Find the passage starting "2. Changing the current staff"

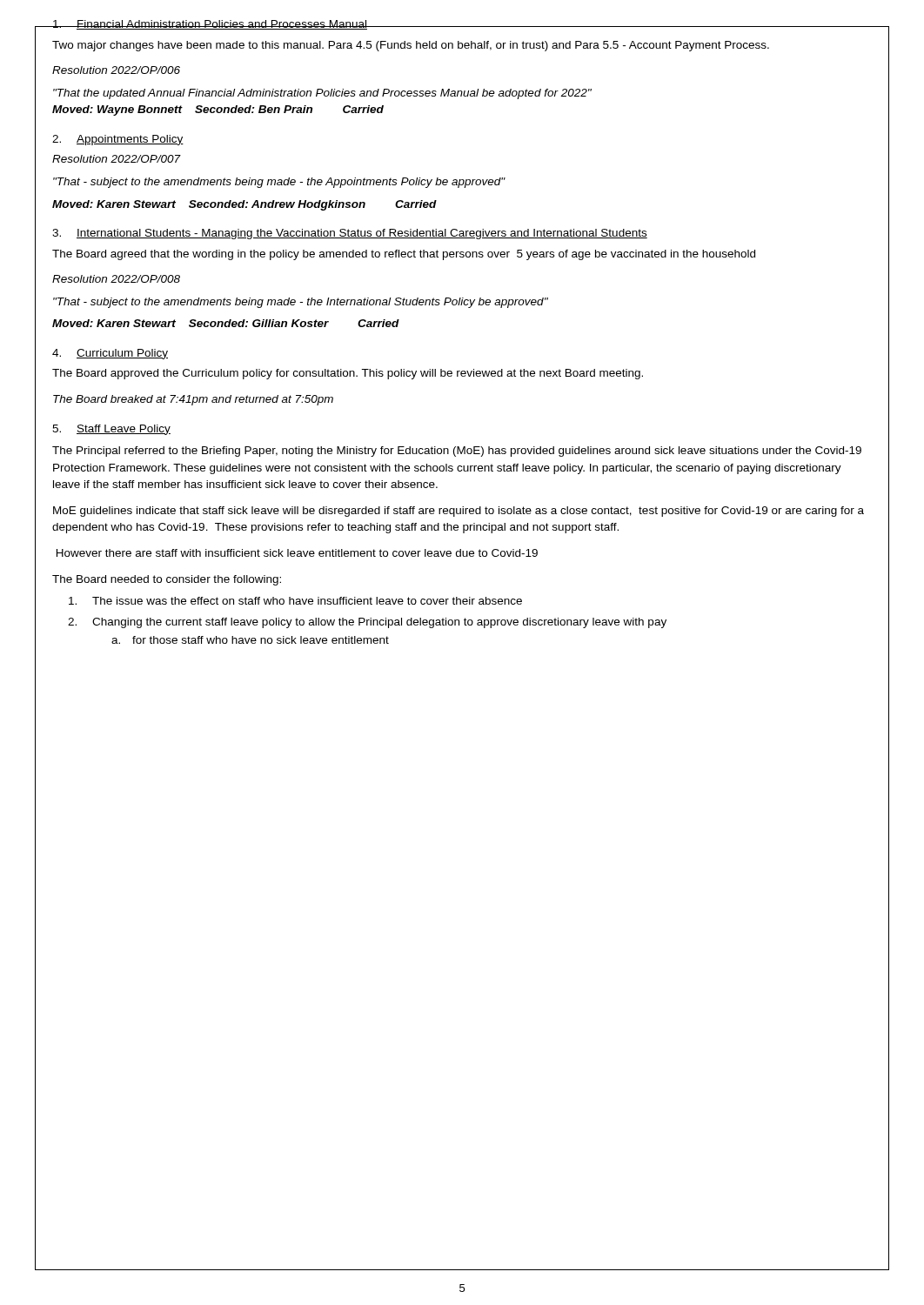tap(367, 622)
